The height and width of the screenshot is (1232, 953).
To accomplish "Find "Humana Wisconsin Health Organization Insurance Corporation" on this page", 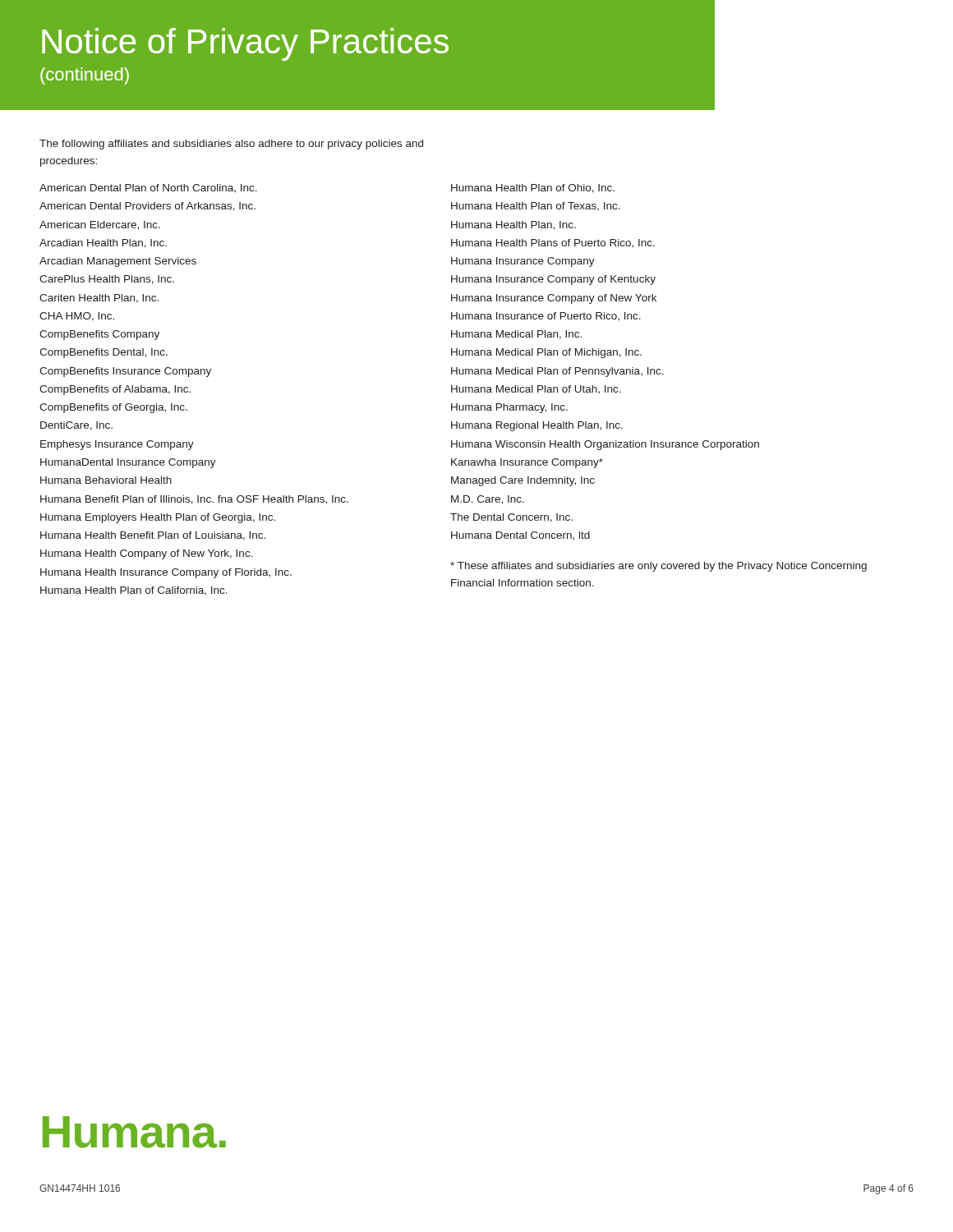I will 605,444.
